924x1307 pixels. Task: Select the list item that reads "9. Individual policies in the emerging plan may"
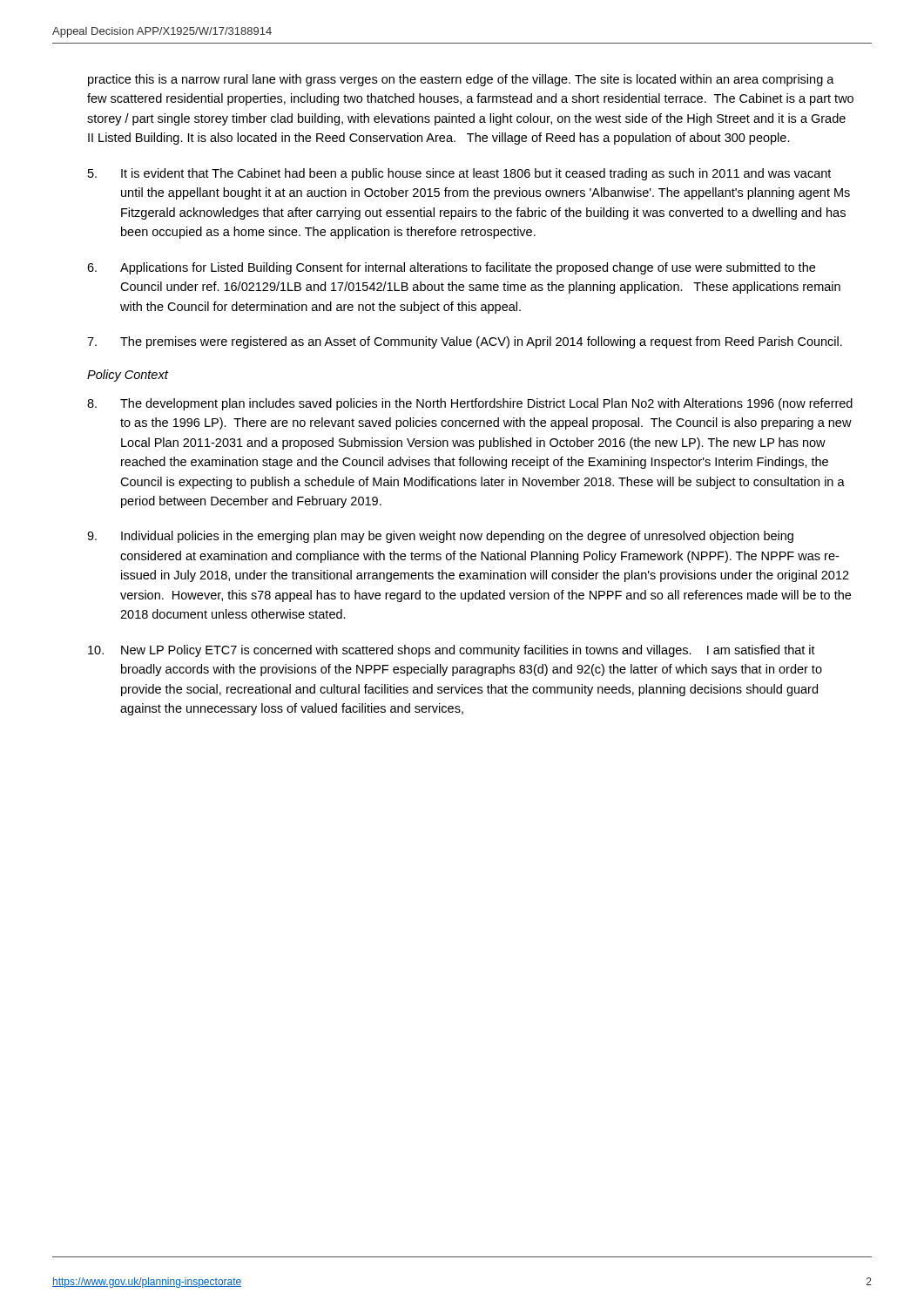coord(471,576)
